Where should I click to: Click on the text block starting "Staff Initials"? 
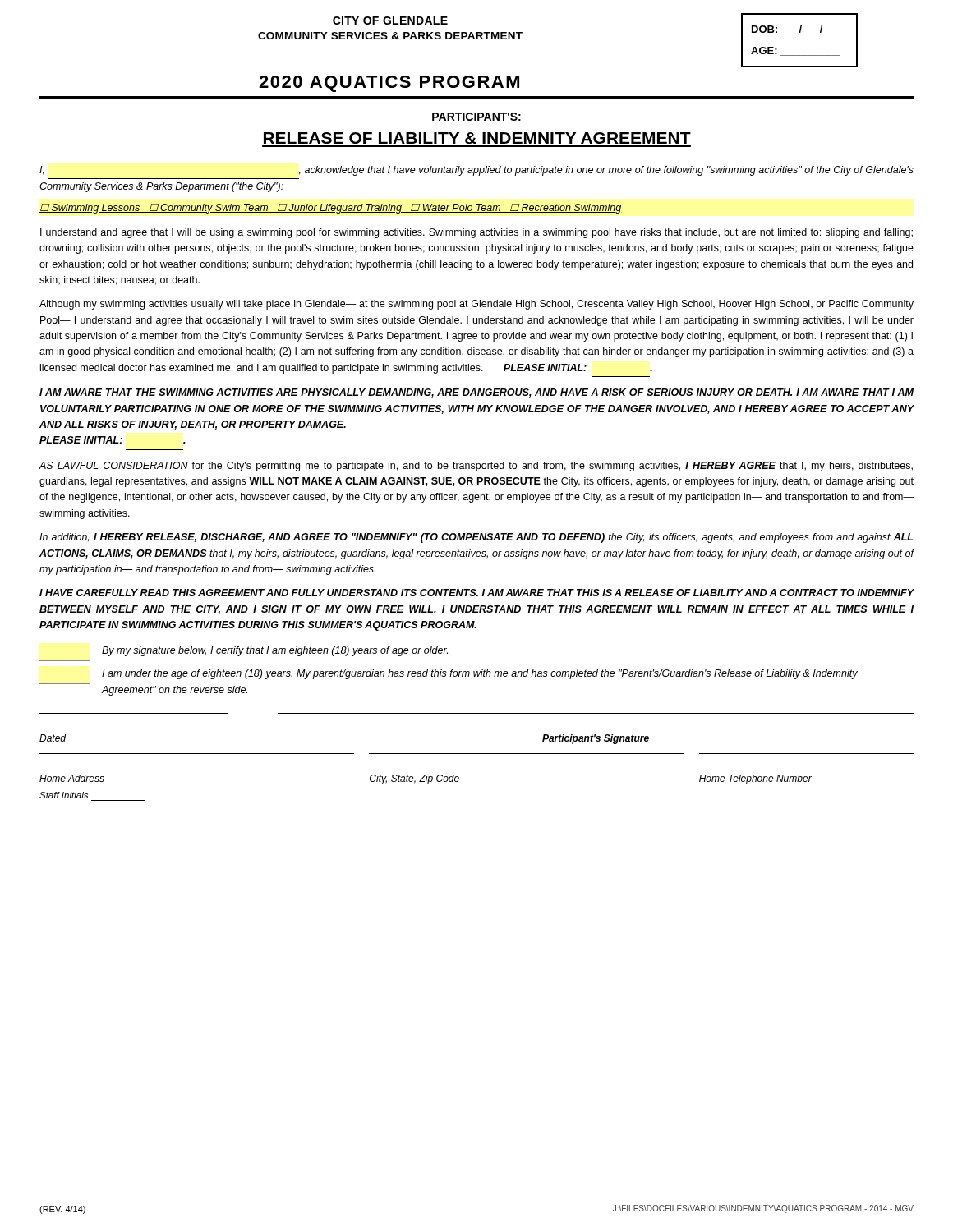coord(92,795)
